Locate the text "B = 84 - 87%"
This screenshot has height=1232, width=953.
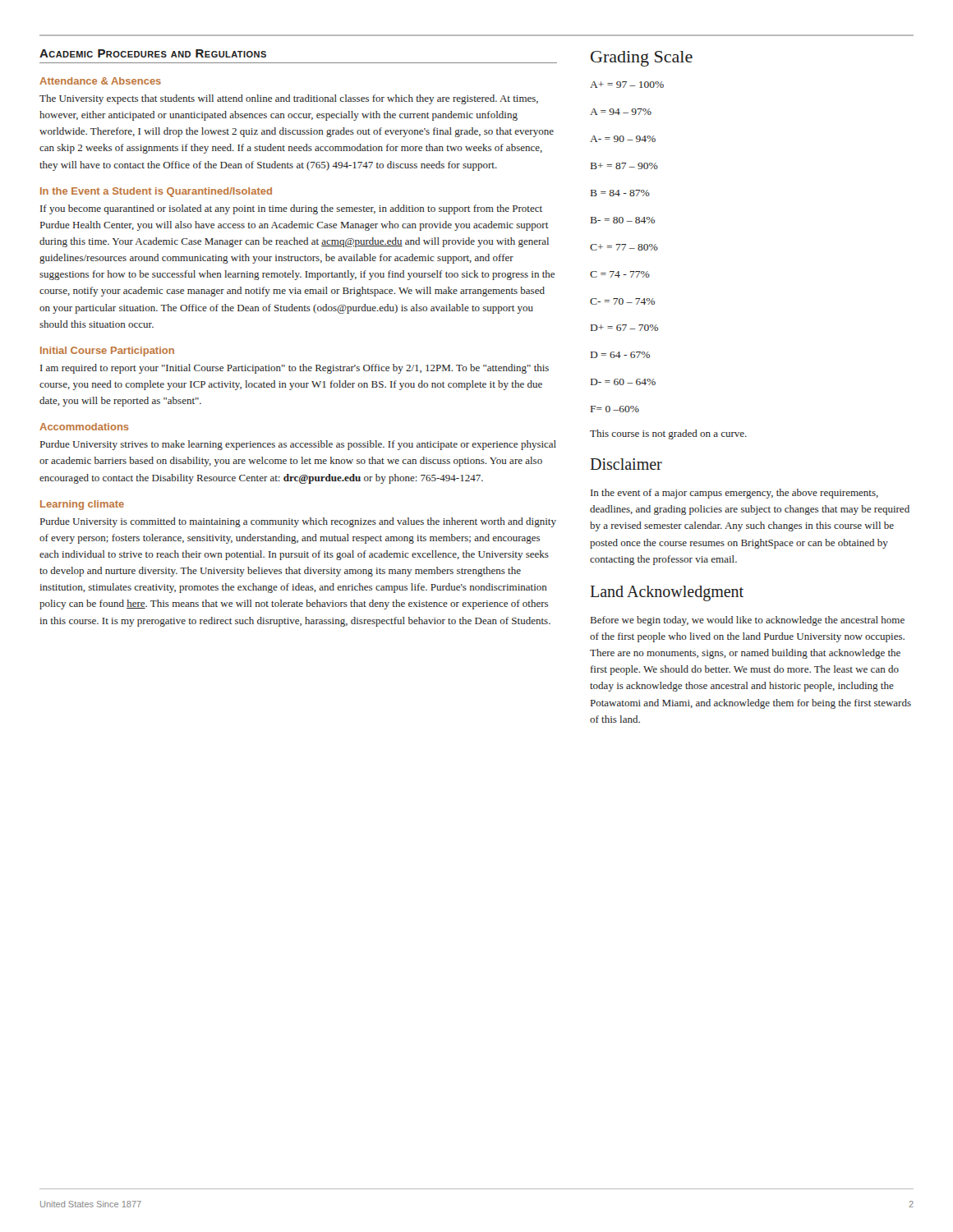[620, 193]
